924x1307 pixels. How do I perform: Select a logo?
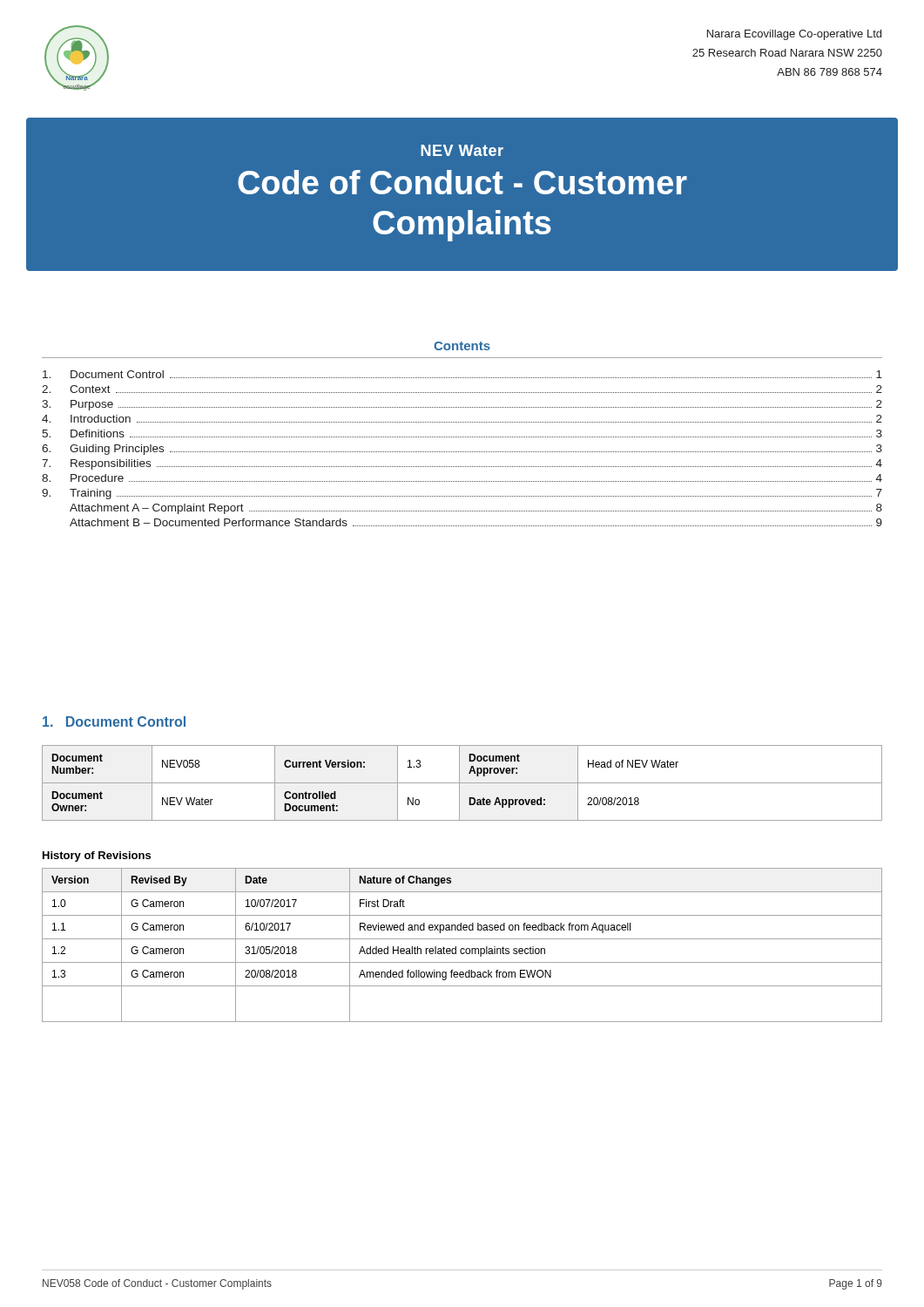(x=90, y=59)
